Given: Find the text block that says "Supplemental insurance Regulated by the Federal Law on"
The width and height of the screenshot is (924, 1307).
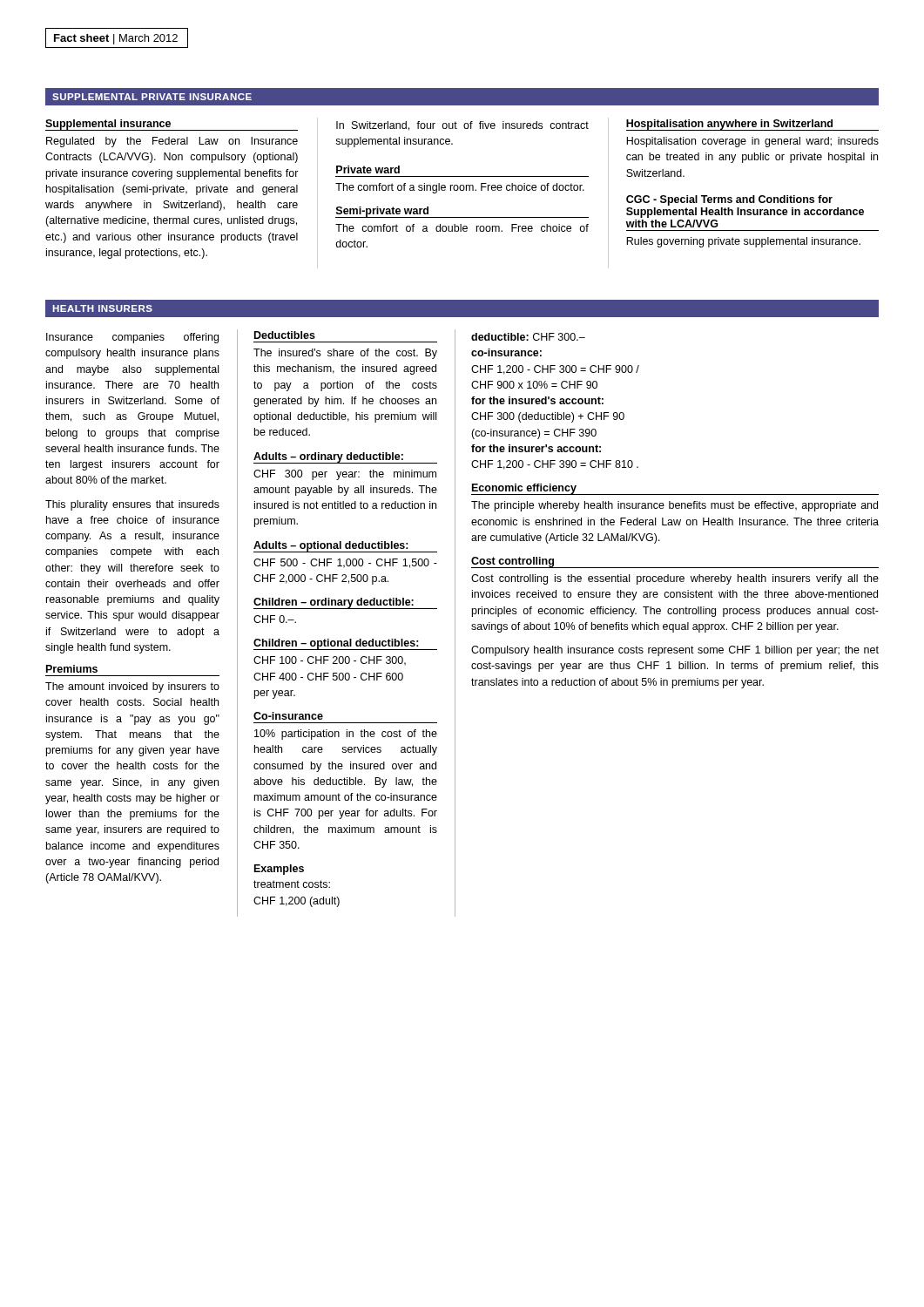Looking at the screenshot, I should (172, 189).
